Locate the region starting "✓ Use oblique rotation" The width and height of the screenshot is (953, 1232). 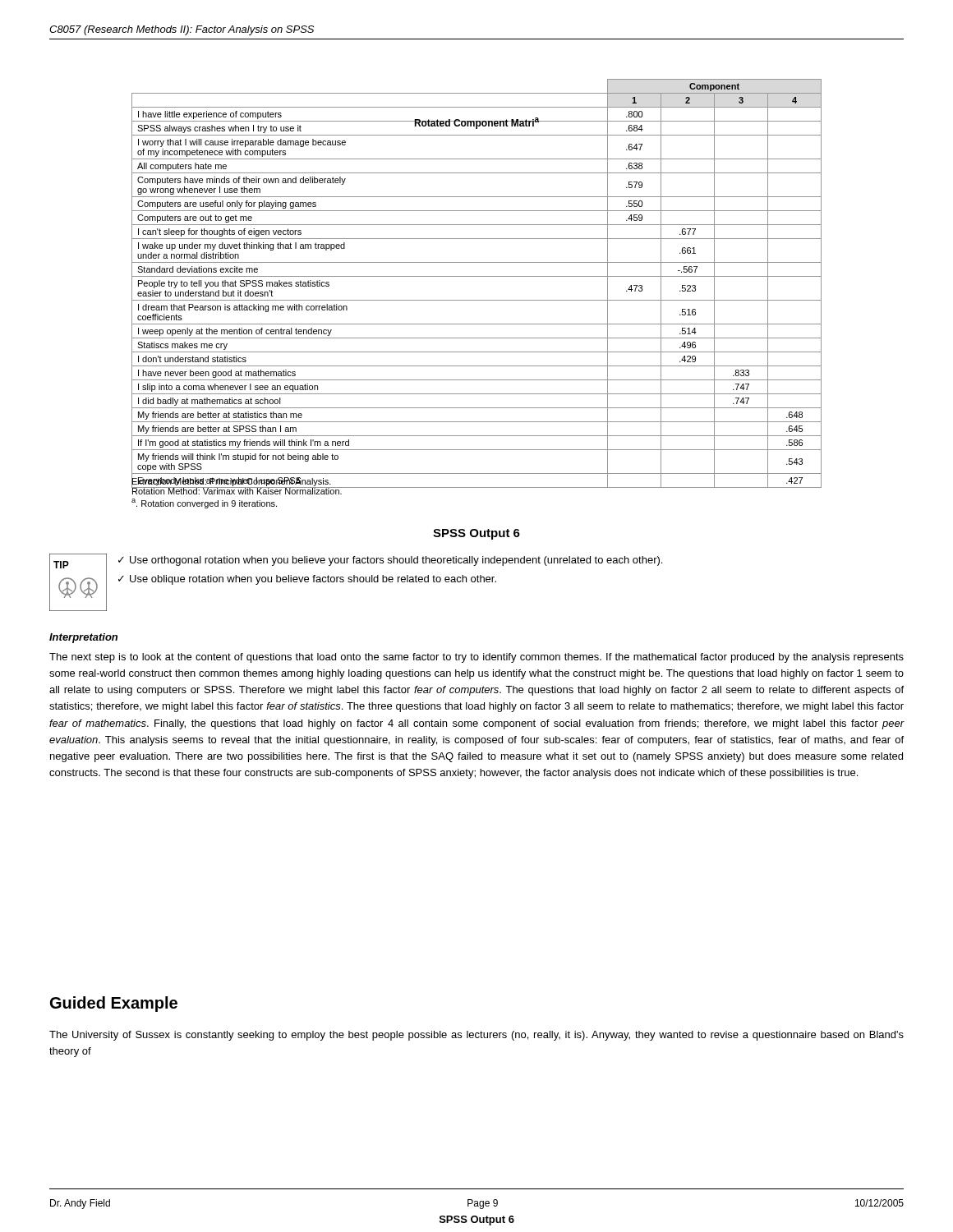point(307,579)
